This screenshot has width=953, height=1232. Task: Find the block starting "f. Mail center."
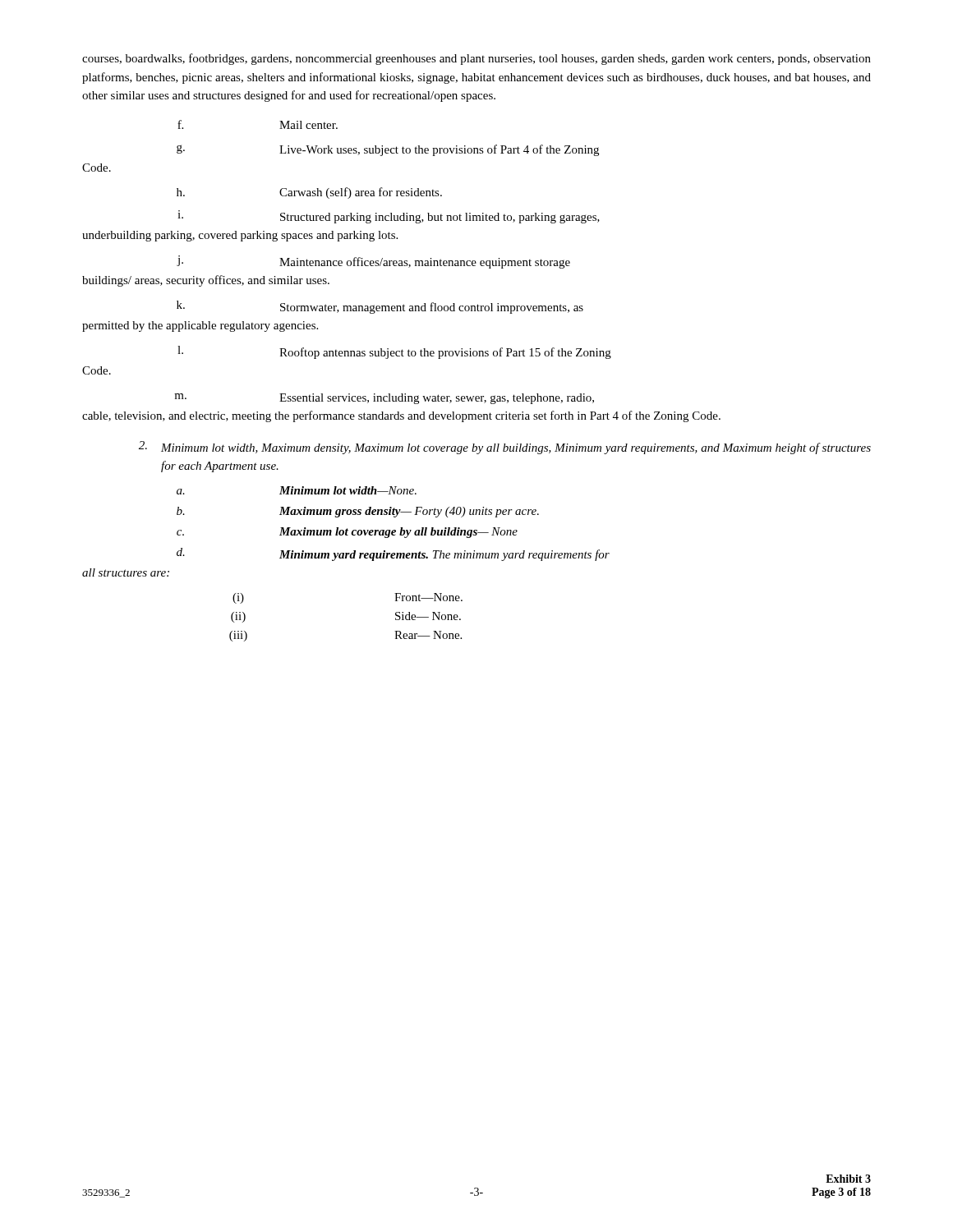coord(180,124)
